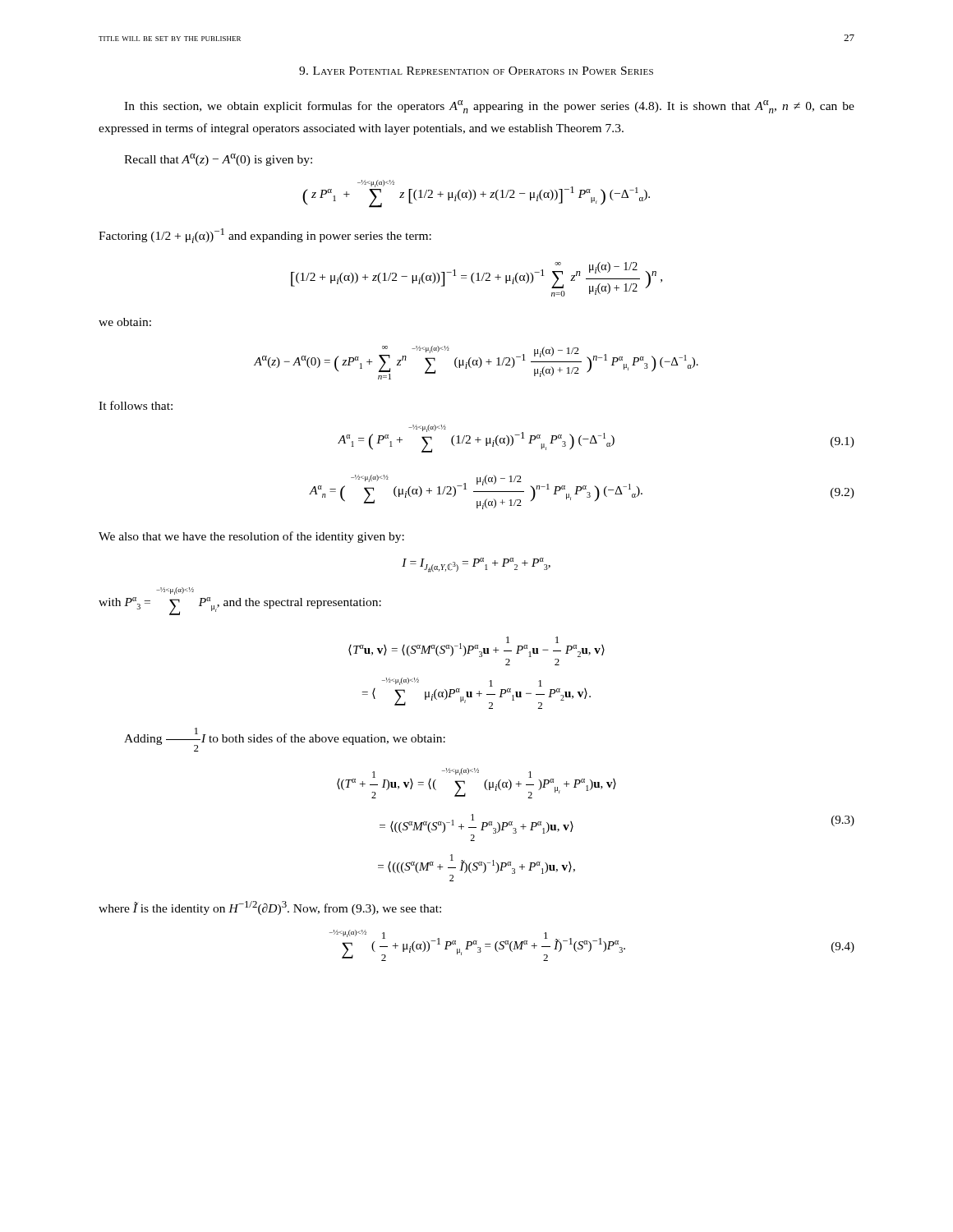Point to the formula beginning "Aα1 = ( Pα1 + −½<μi(α)<½ ∑"

pos(596,441)
